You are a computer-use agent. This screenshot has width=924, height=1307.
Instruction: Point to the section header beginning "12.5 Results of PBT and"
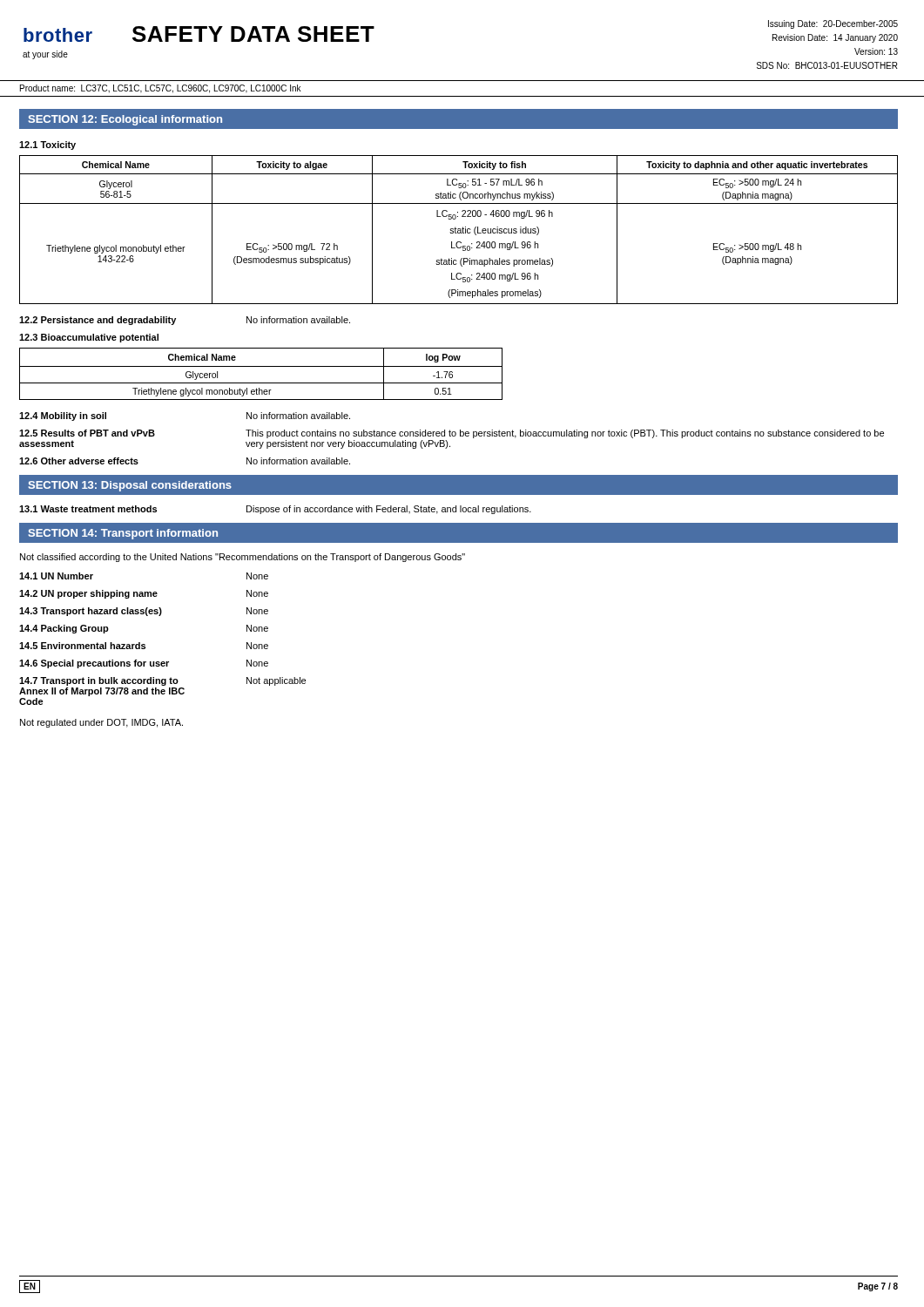click(x=87, y=438)
